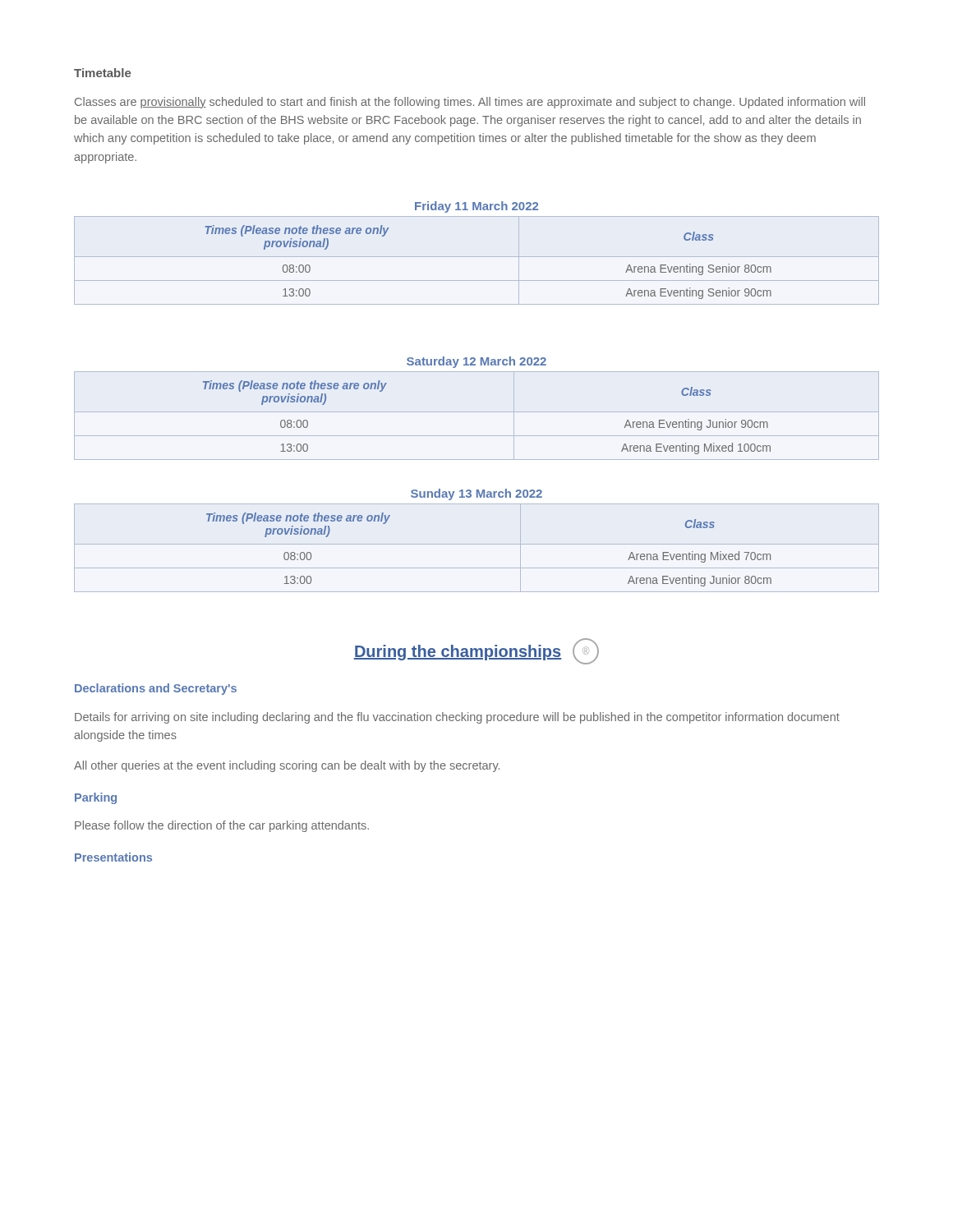
Task: Navigate to the passage starting "All other queries at"
Action: (476, 766)
